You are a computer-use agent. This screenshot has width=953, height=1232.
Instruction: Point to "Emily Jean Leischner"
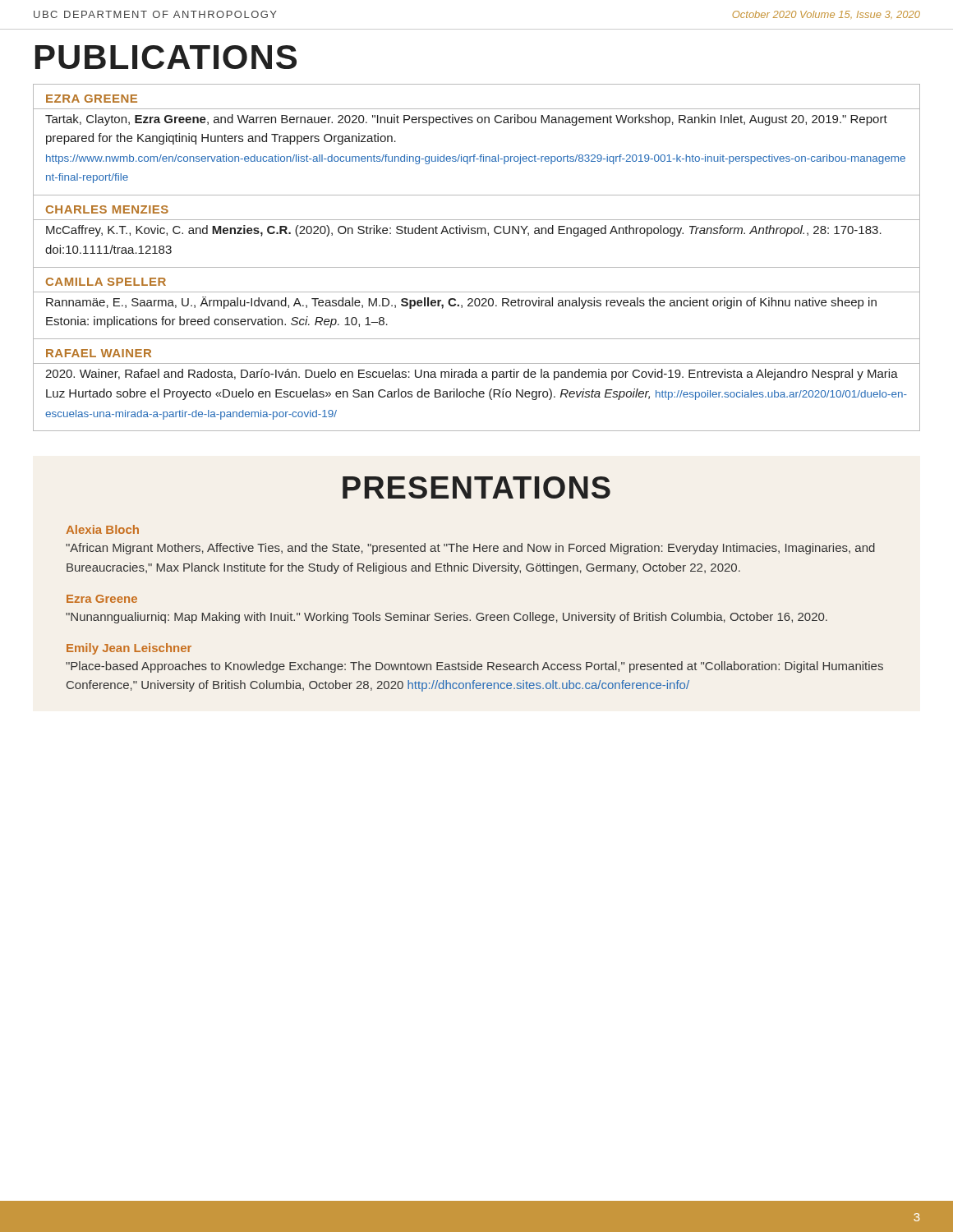coord(129,648)
